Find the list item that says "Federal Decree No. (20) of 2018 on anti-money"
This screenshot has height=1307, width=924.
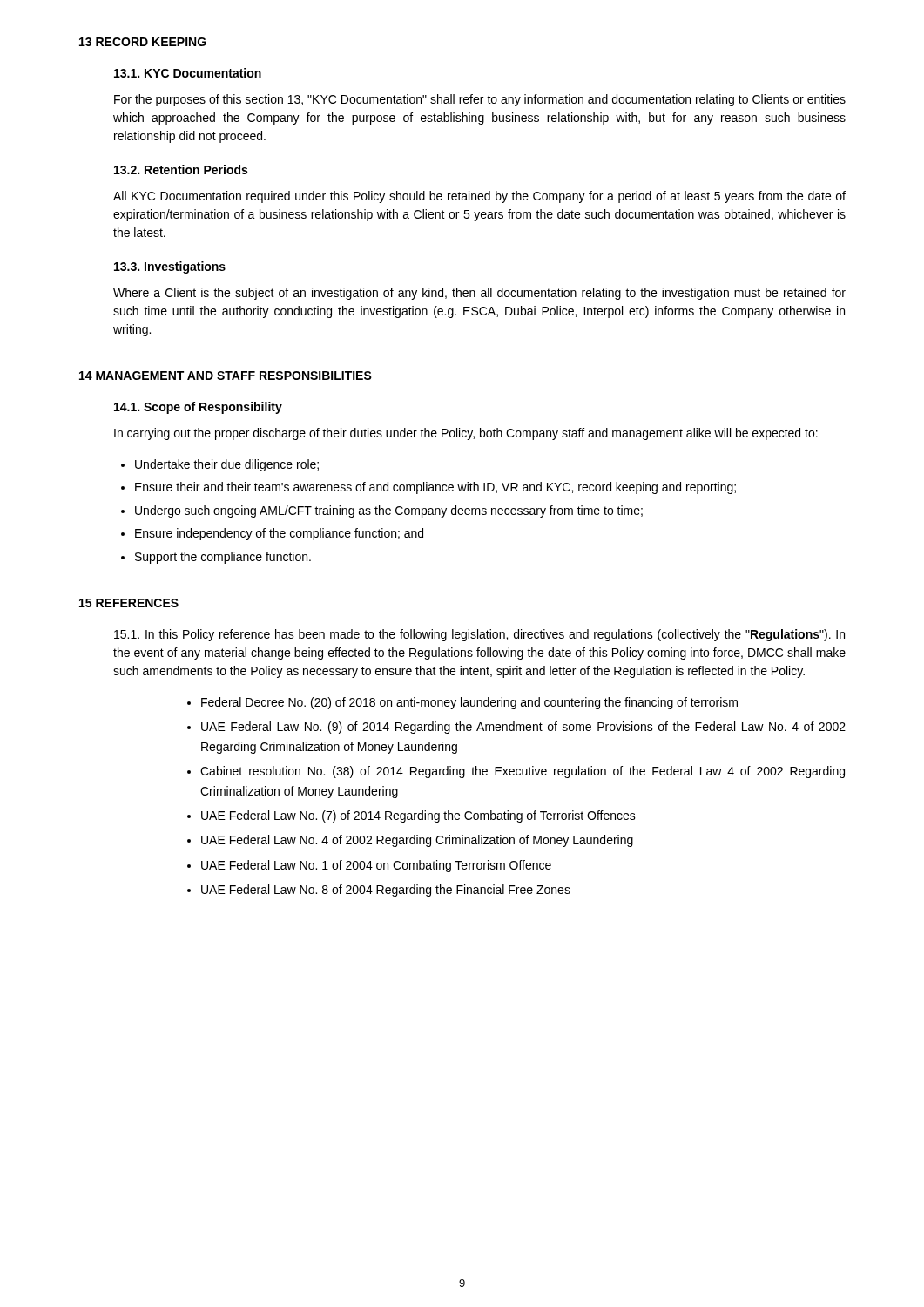pos(469,702)
